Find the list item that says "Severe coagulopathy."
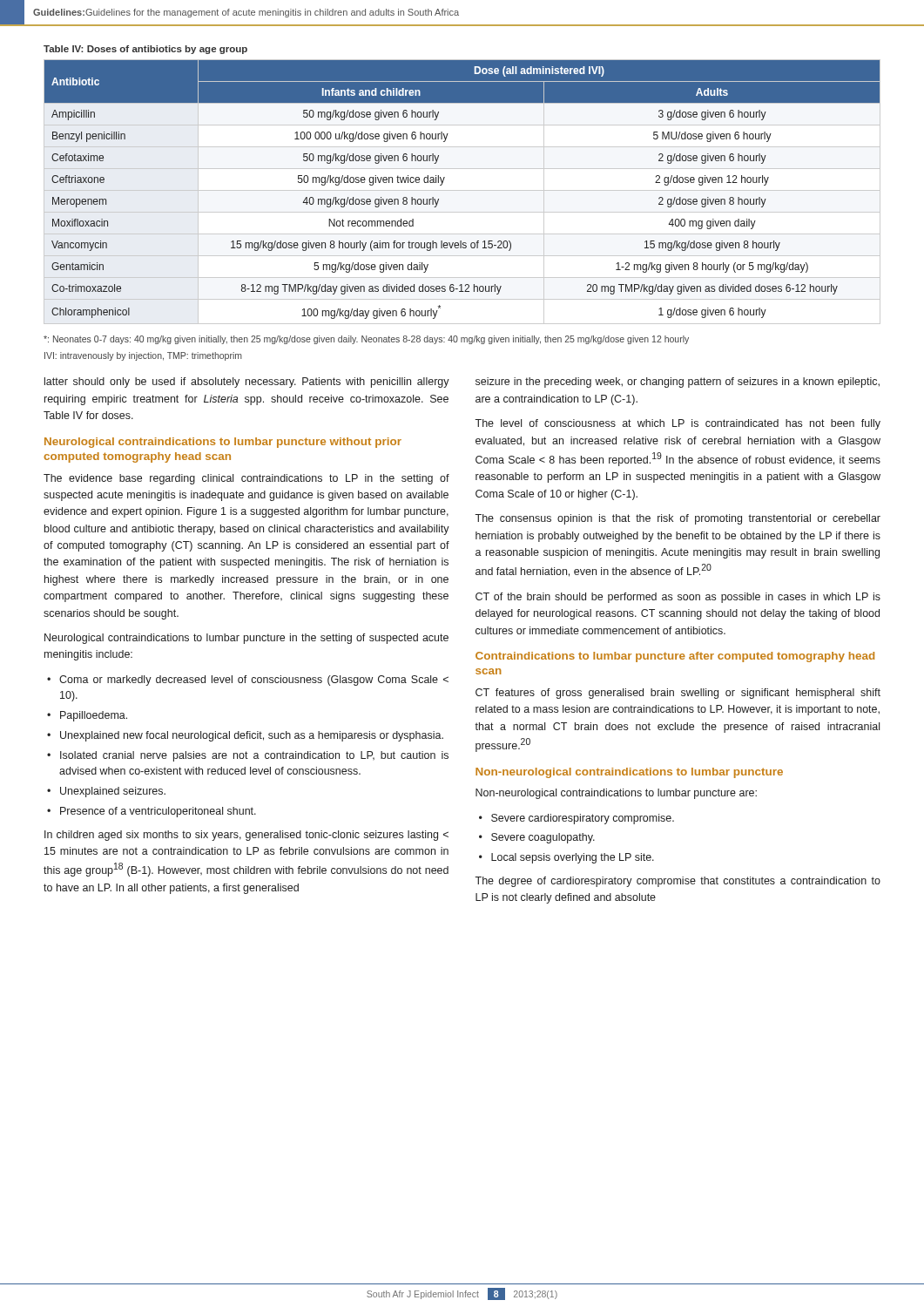 [x=543, y=838]
